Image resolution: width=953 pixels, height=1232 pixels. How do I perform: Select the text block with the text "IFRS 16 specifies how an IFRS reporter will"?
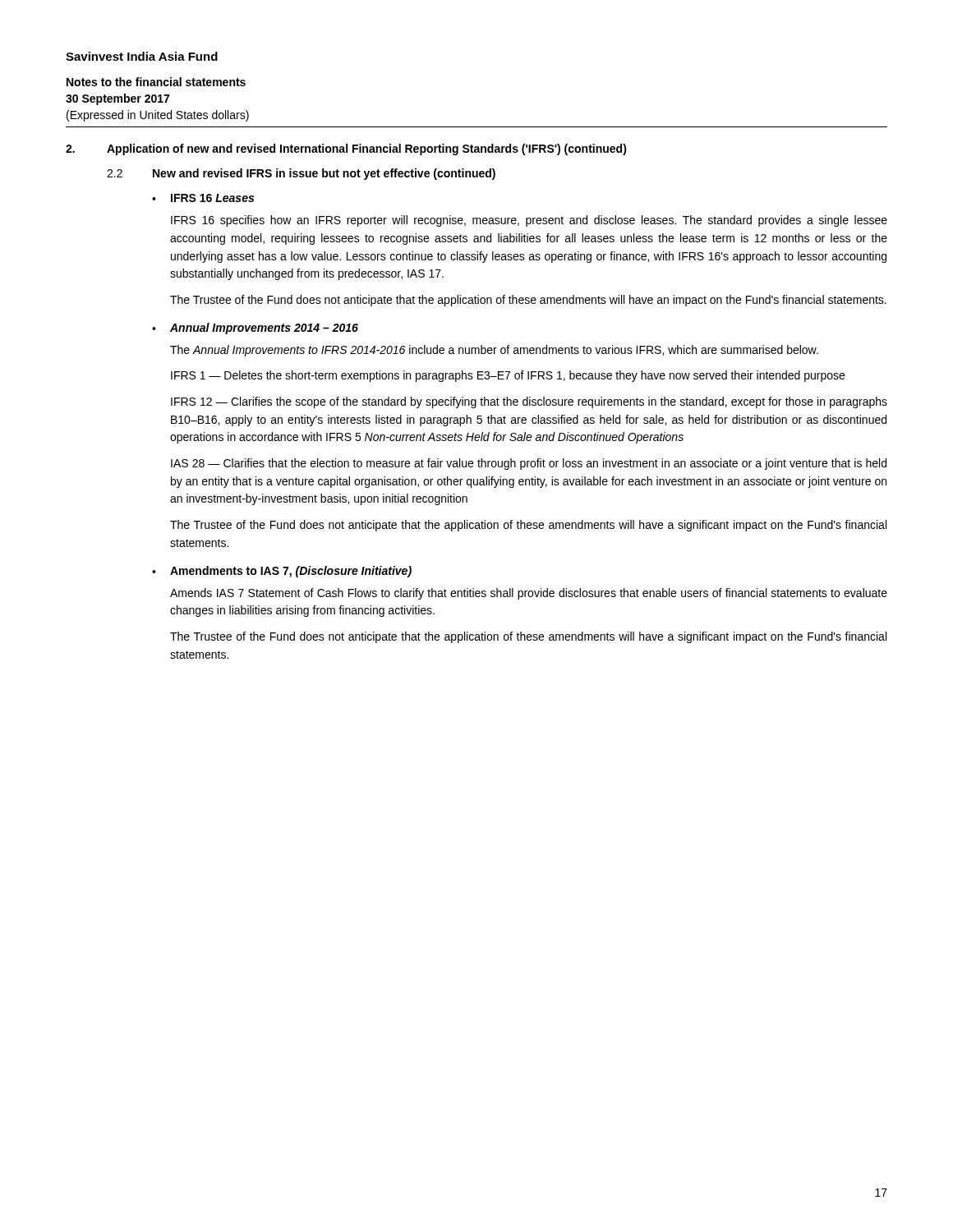[529, 247]
